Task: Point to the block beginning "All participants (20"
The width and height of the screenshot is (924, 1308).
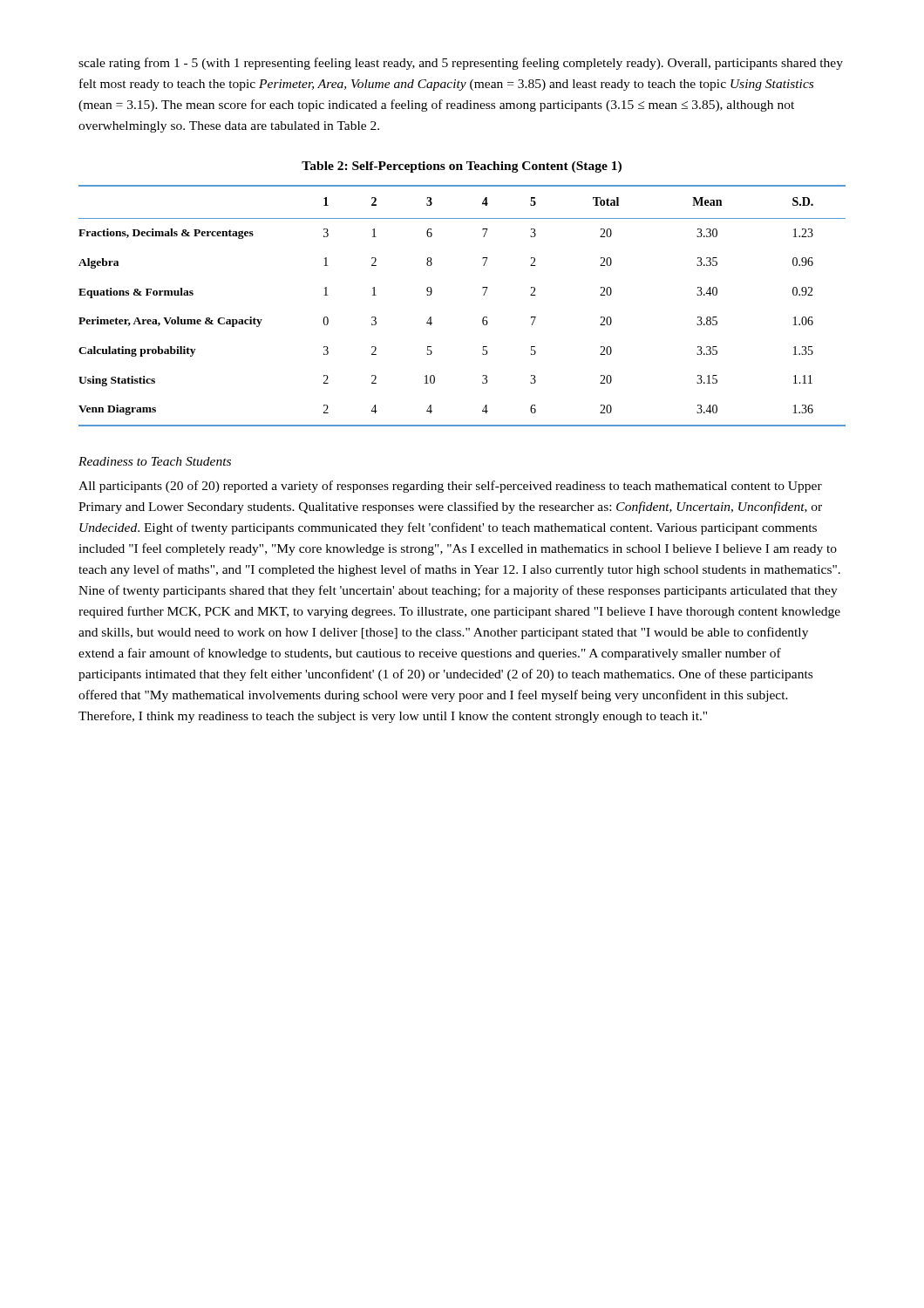Action: [x=460, y=600]
